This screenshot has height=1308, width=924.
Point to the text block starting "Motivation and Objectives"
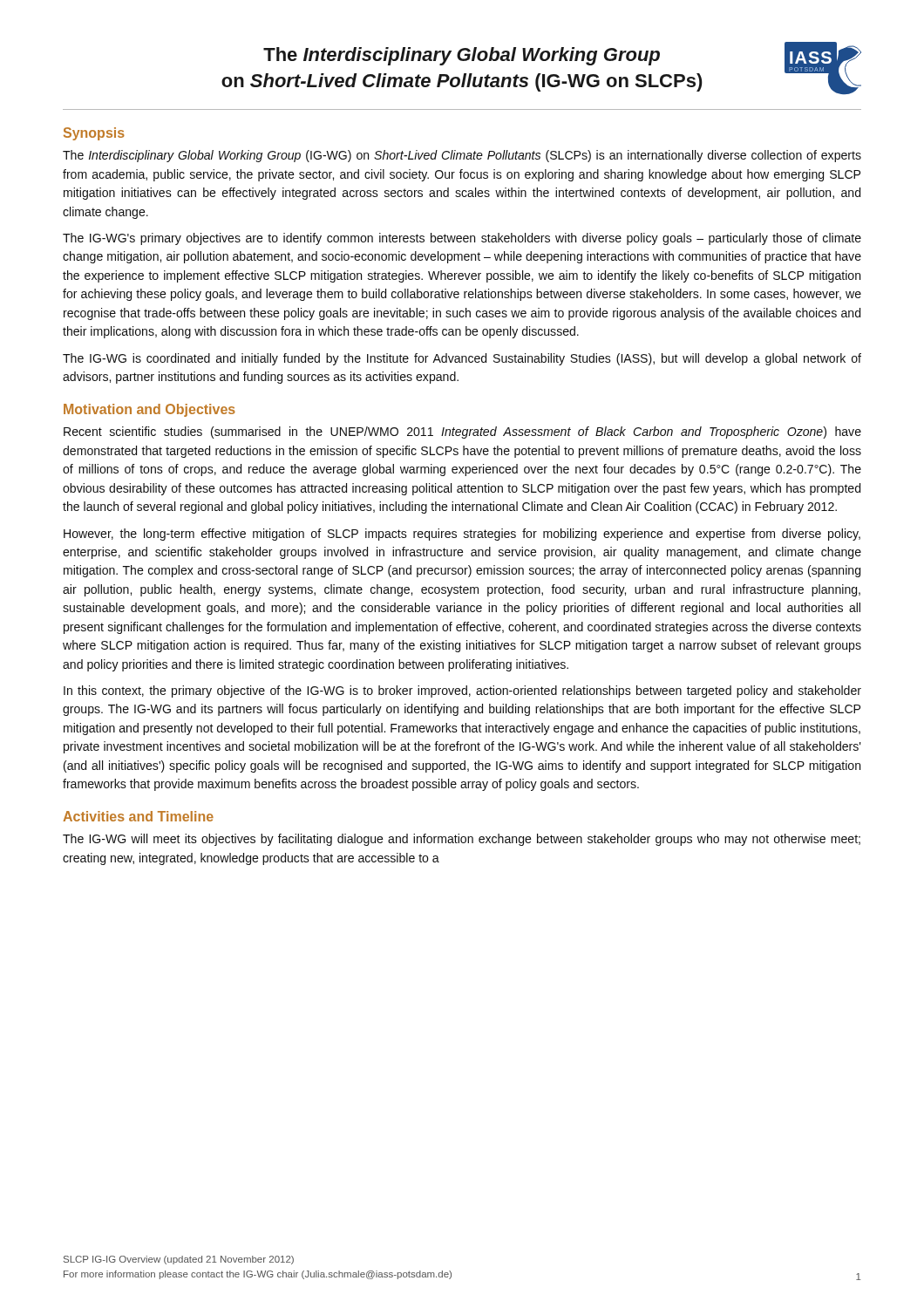(x=149, y=410)
